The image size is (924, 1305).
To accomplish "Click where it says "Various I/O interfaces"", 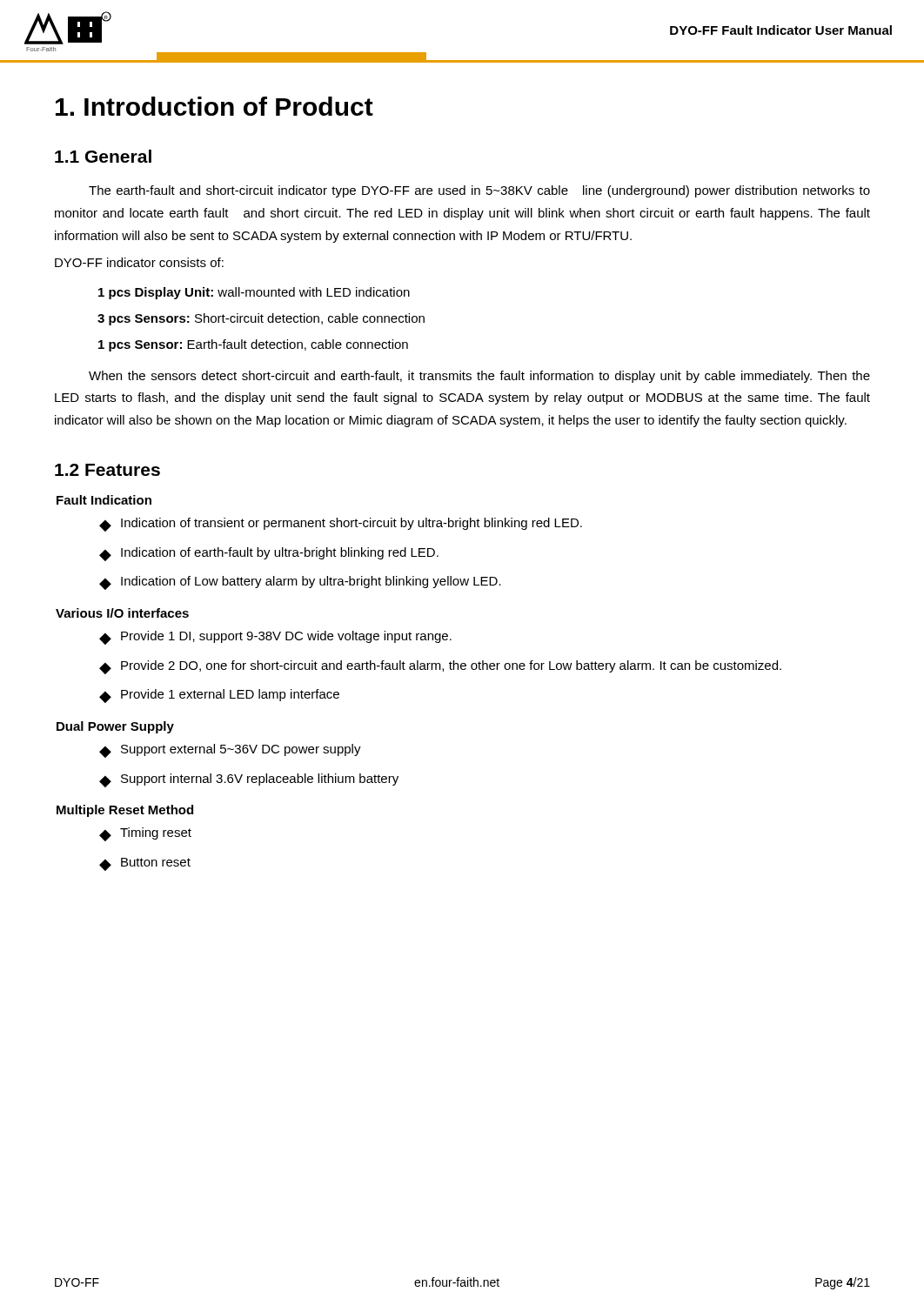I will (122, 613).
